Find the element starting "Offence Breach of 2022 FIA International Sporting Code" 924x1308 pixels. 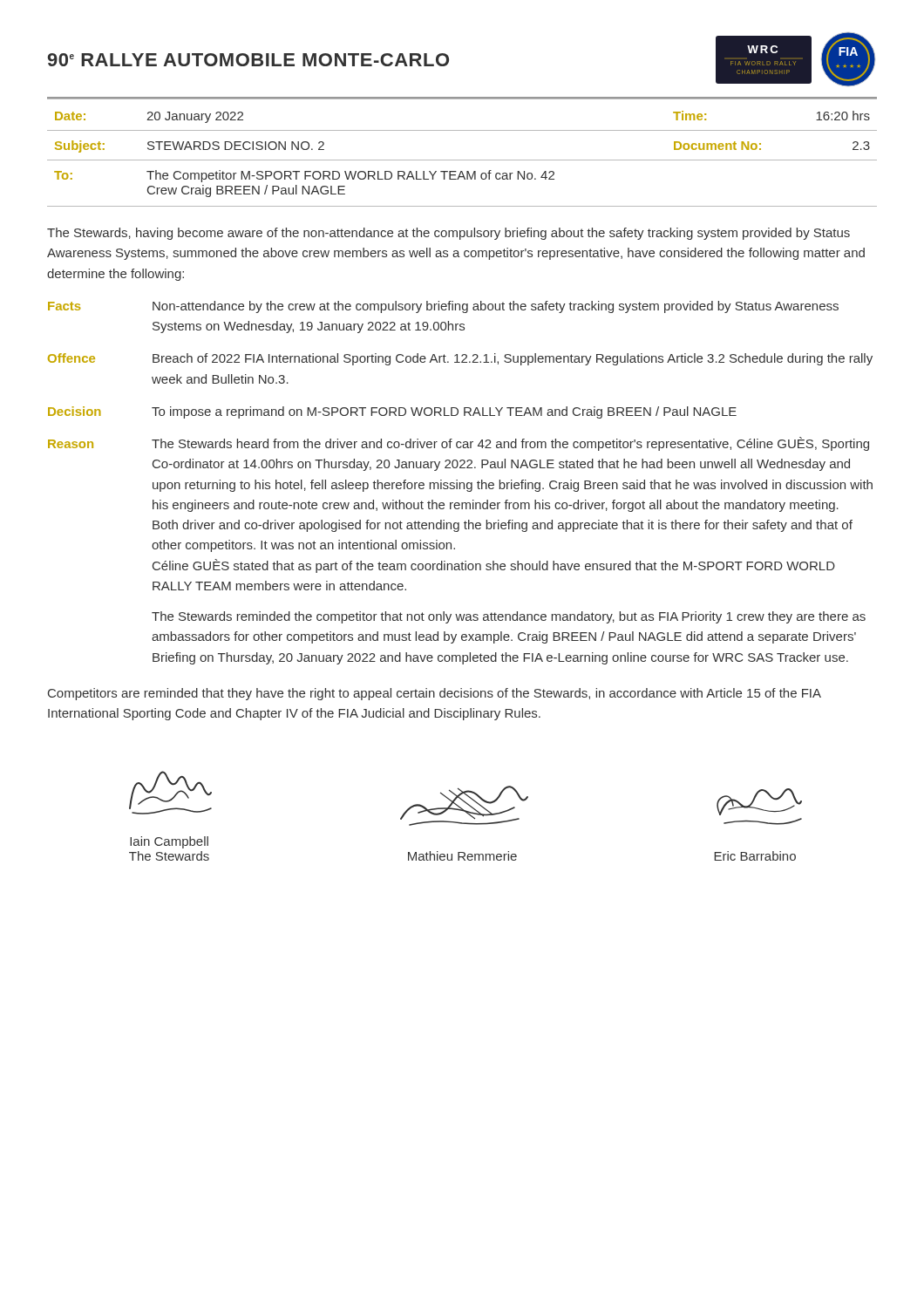coord(462,368)
